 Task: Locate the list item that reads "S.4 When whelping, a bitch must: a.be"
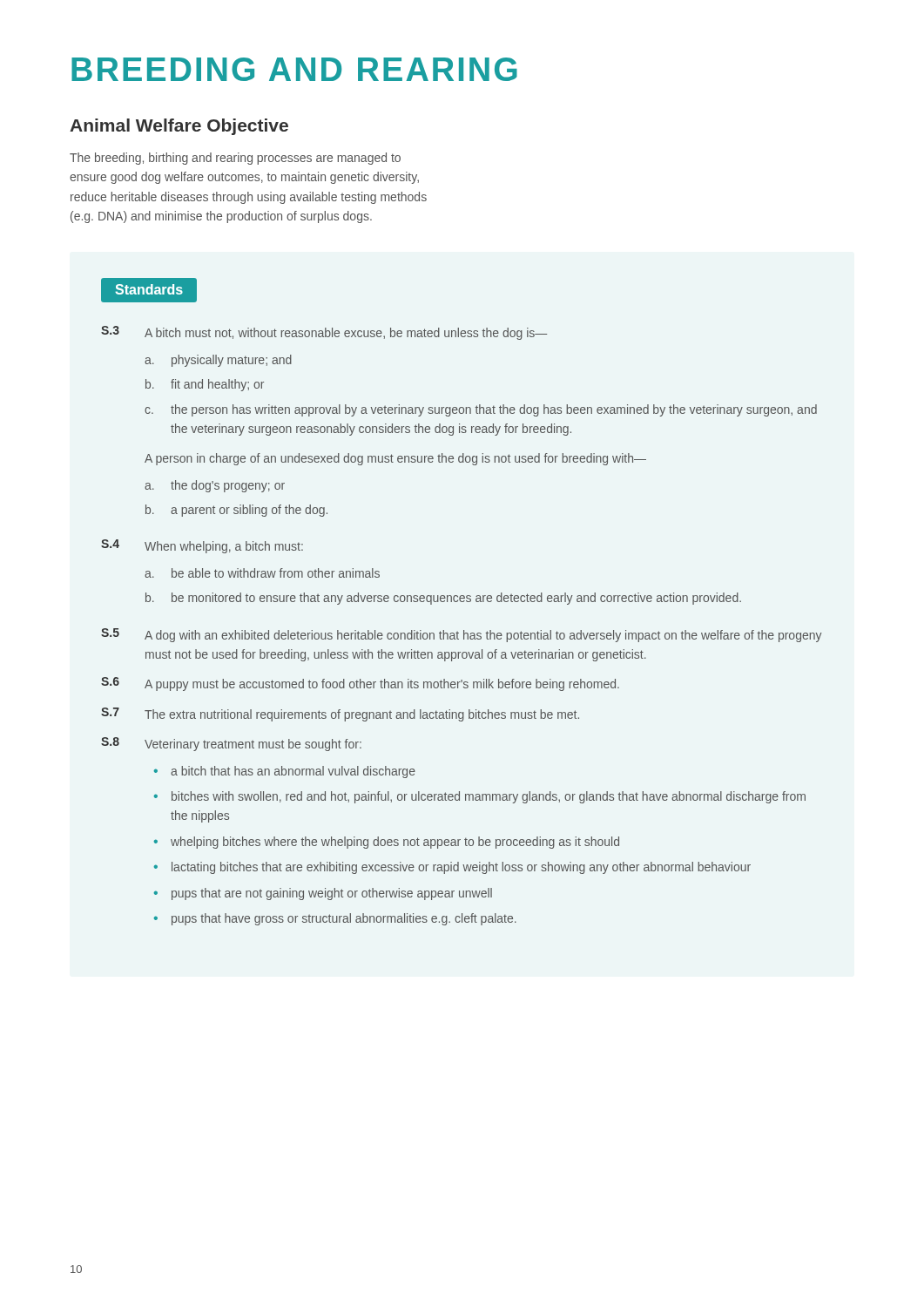tap(202, 546)
